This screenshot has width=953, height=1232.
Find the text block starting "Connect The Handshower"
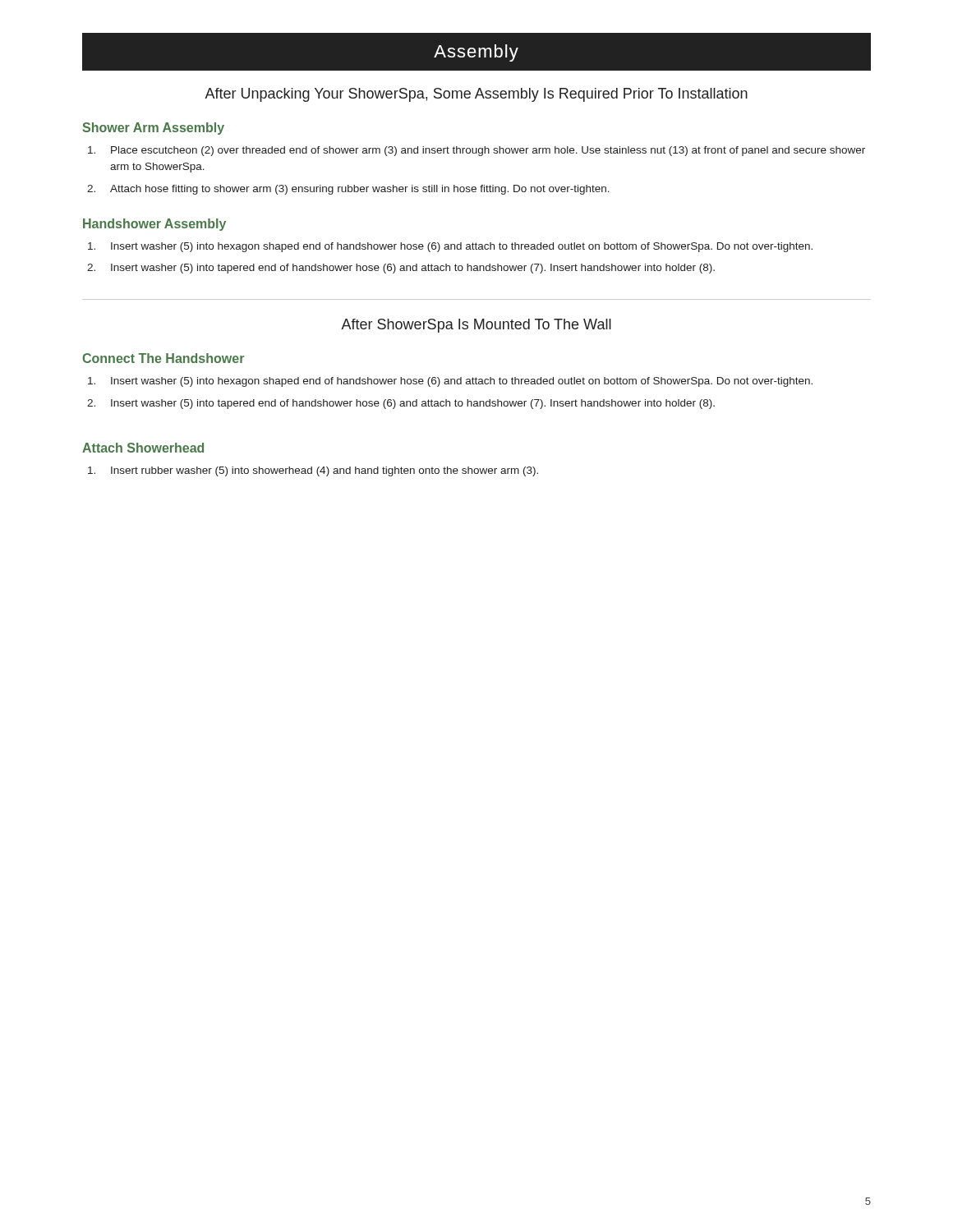pos(163,359)
